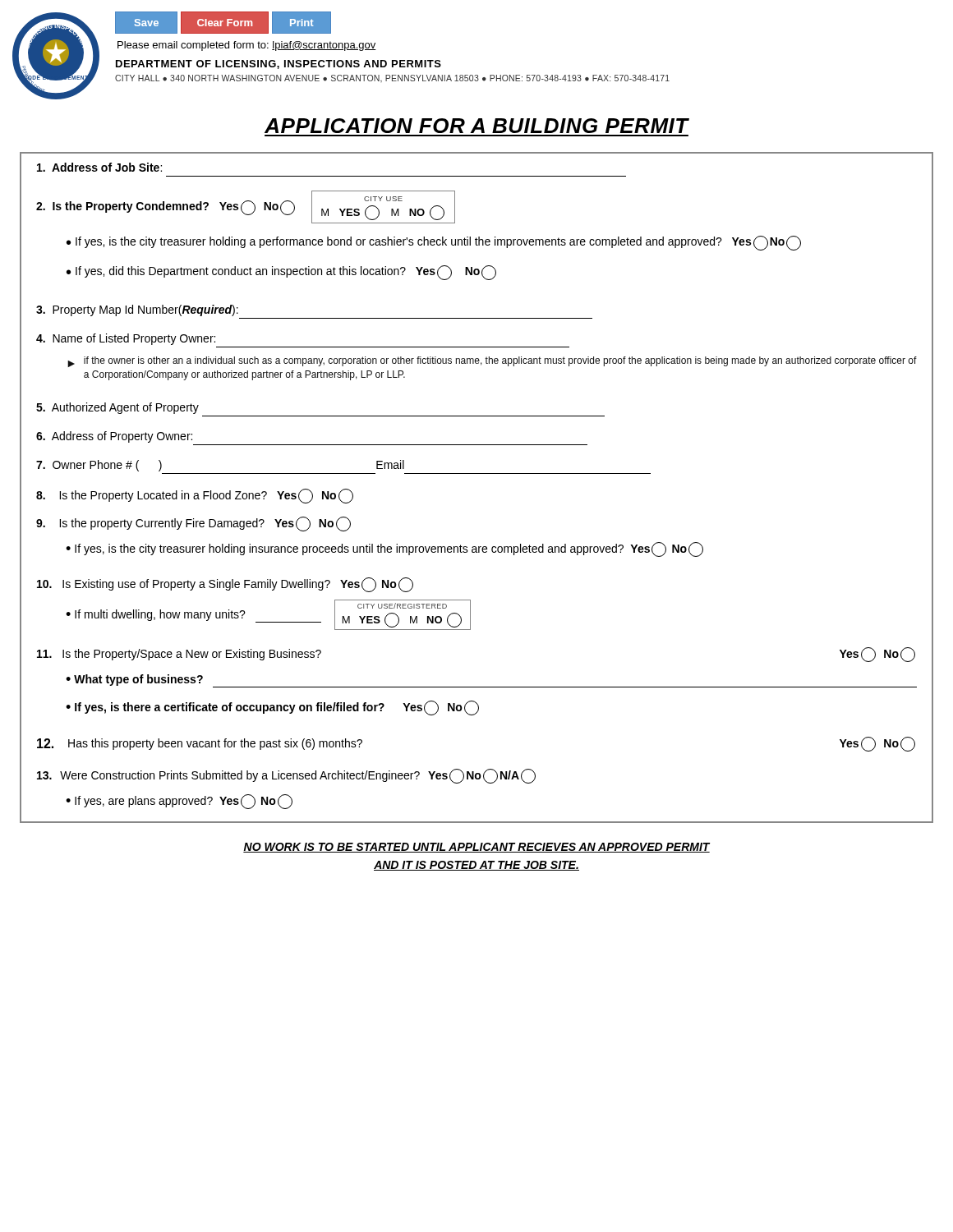Where does it say "APPLICATION FOR A BUILDING PERMIT"?
953x1232 pixels.
click(476, 126)
